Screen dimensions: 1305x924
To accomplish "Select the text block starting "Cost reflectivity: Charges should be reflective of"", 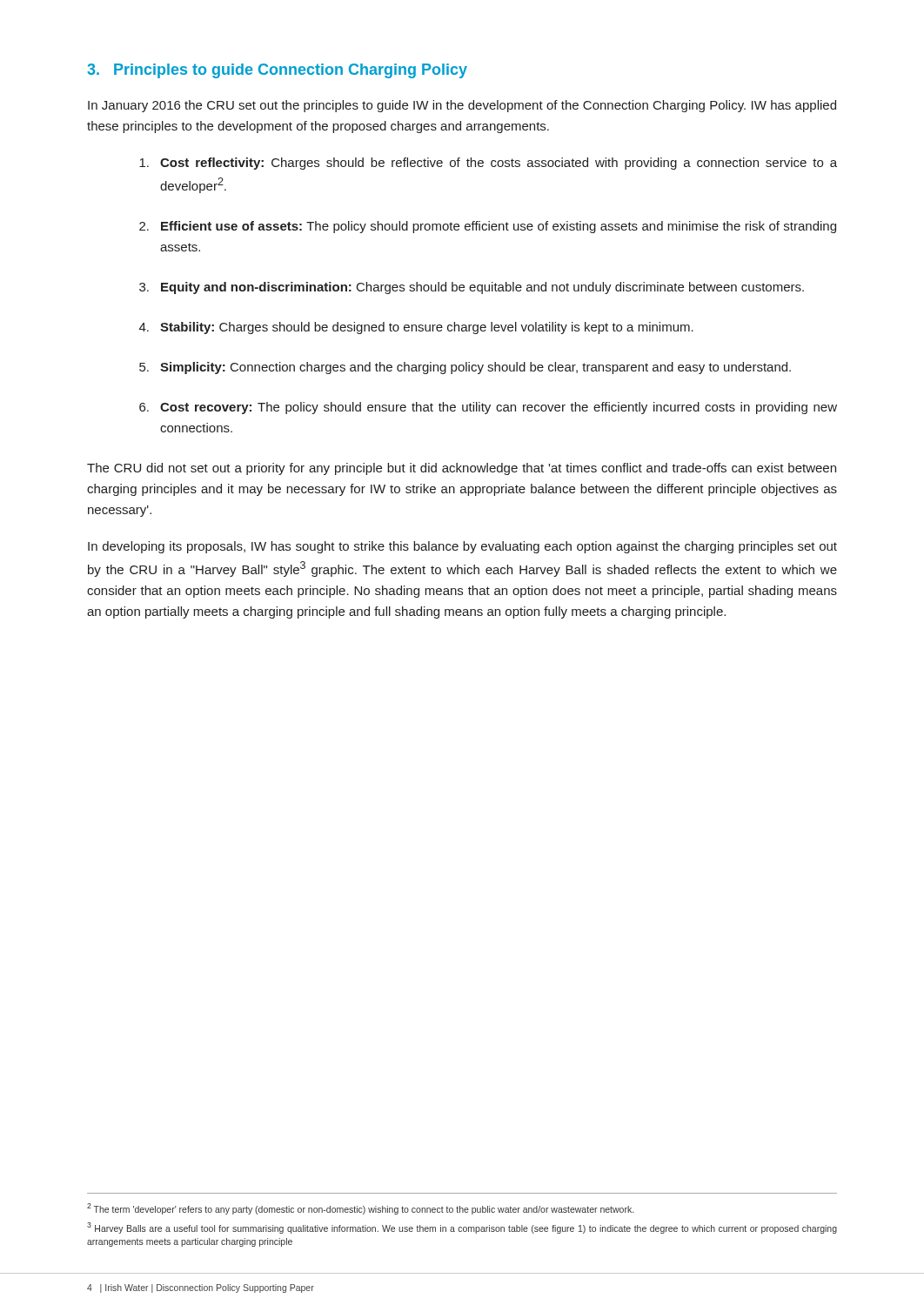I will [x=479, y=174].
